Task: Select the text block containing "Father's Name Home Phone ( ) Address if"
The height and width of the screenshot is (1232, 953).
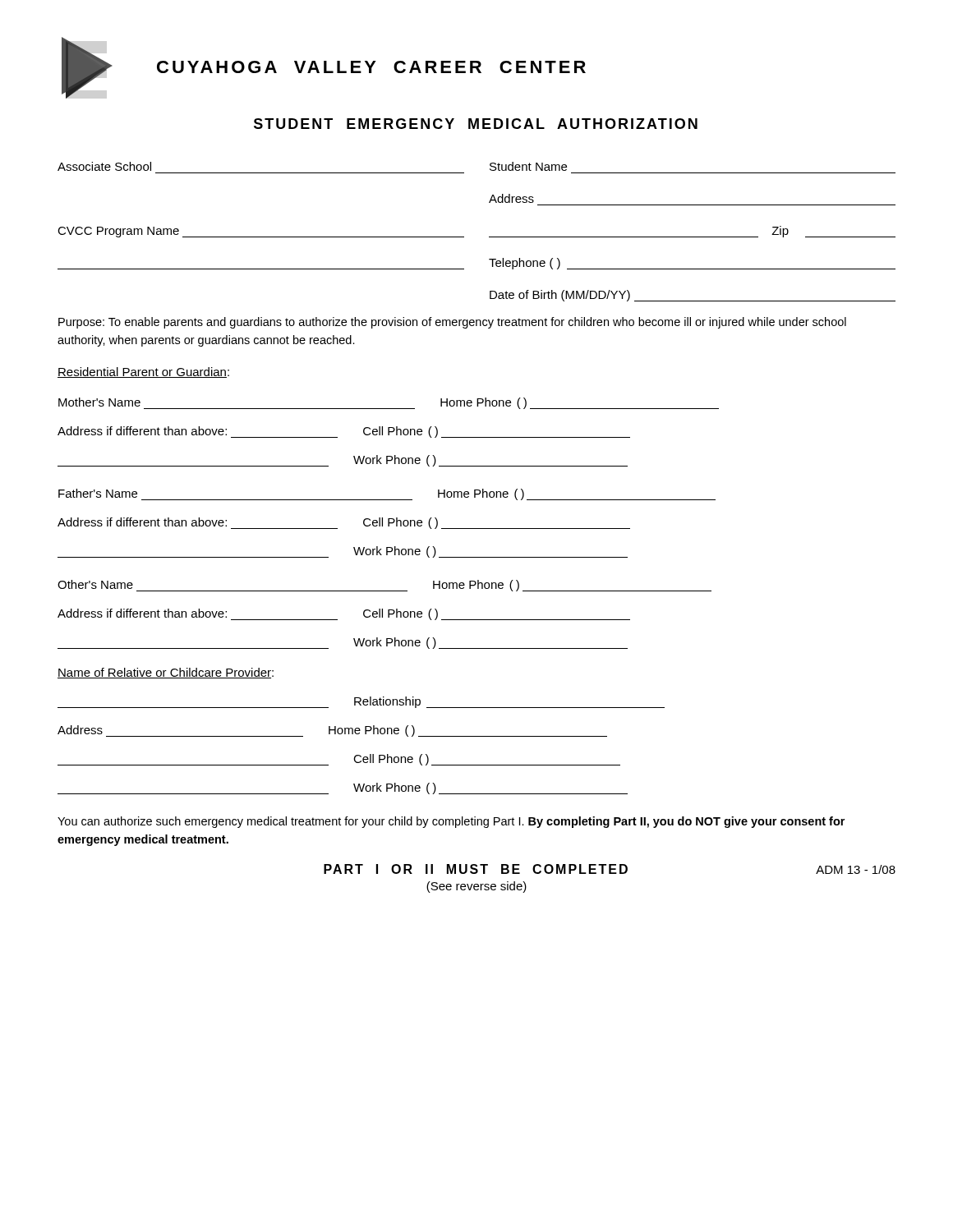Action: 476,520
